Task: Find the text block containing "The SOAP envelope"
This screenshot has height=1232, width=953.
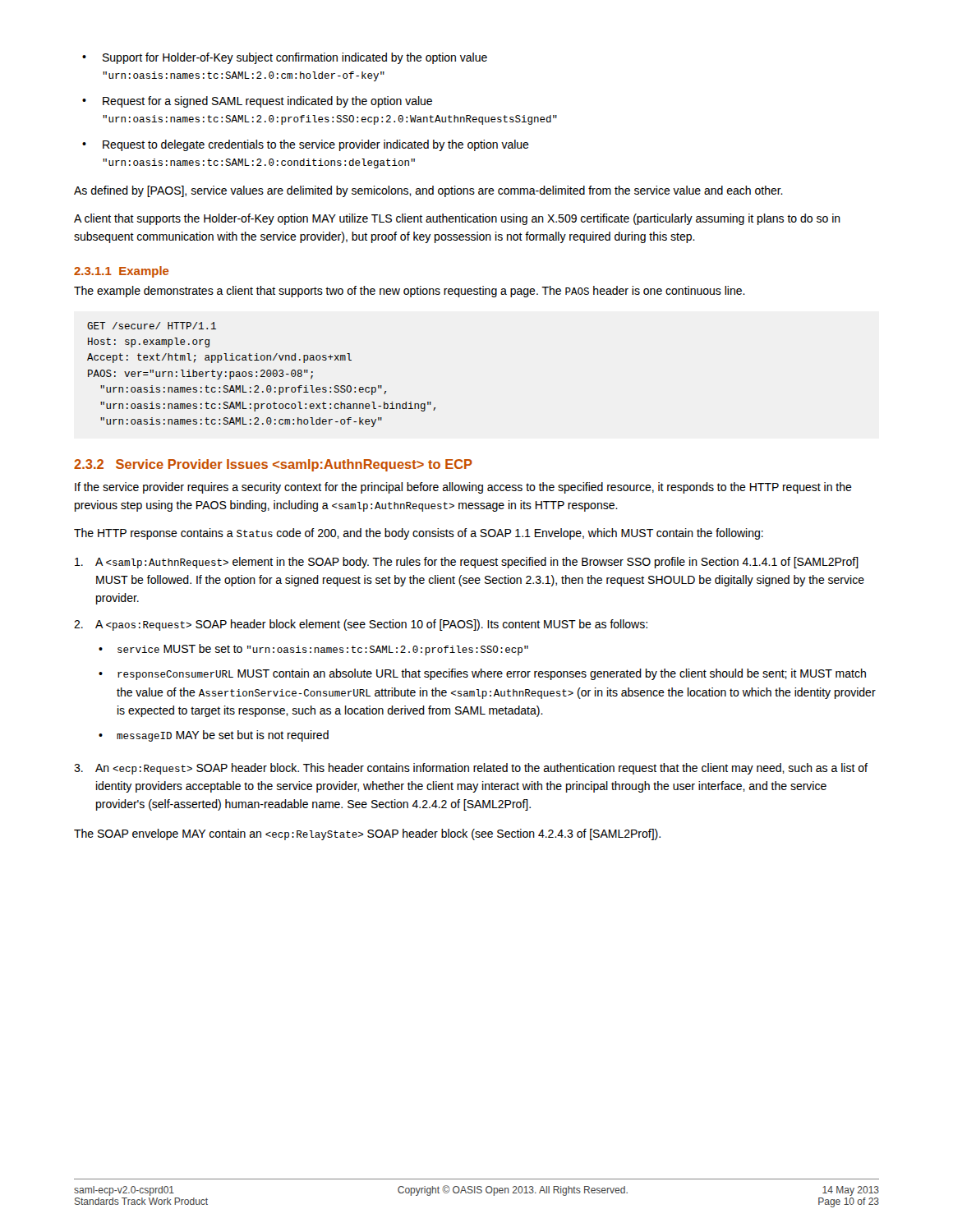Action: (476, 834)
